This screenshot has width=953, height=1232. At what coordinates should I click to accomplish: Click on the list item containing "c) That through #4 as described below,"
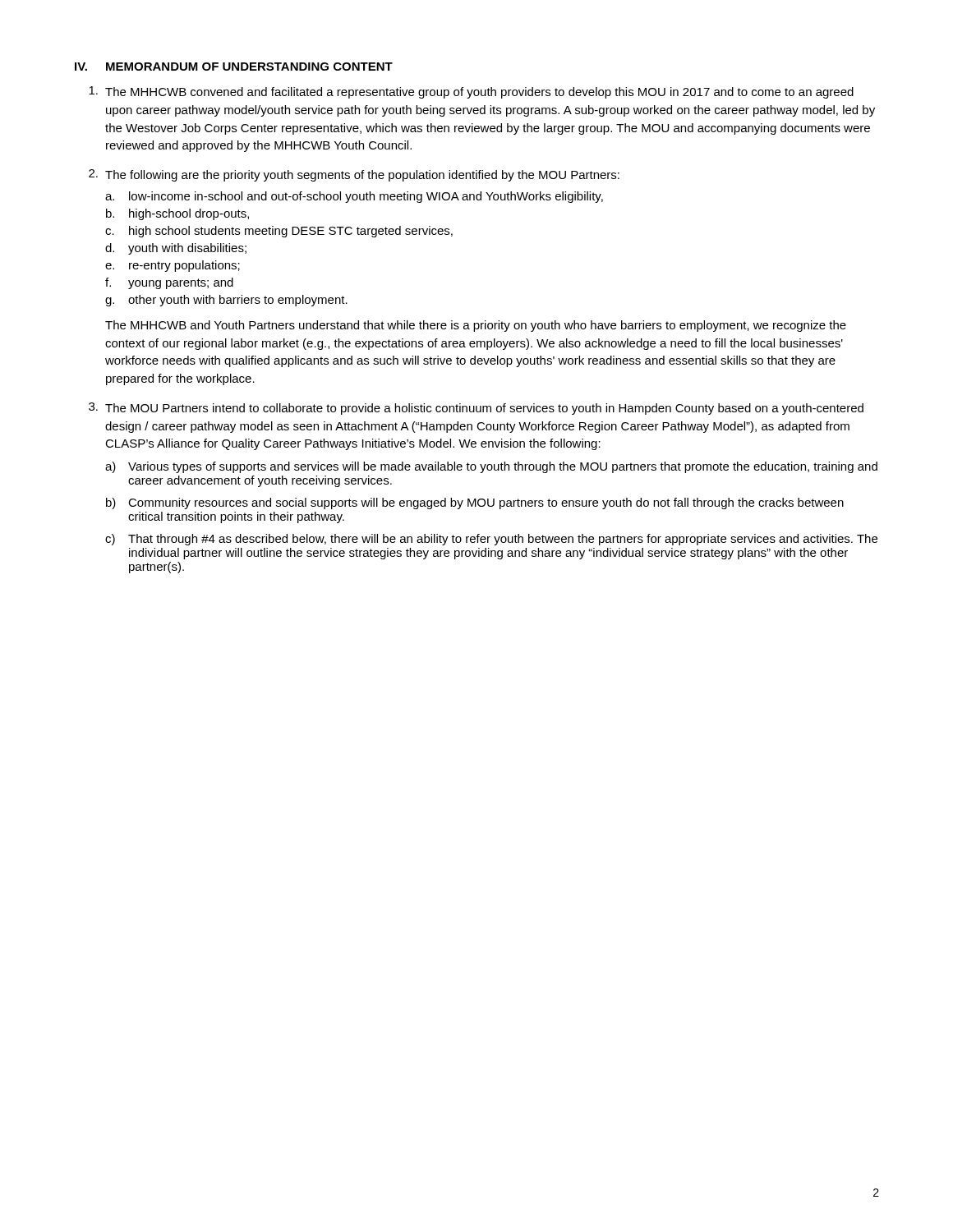coord(492,552)
